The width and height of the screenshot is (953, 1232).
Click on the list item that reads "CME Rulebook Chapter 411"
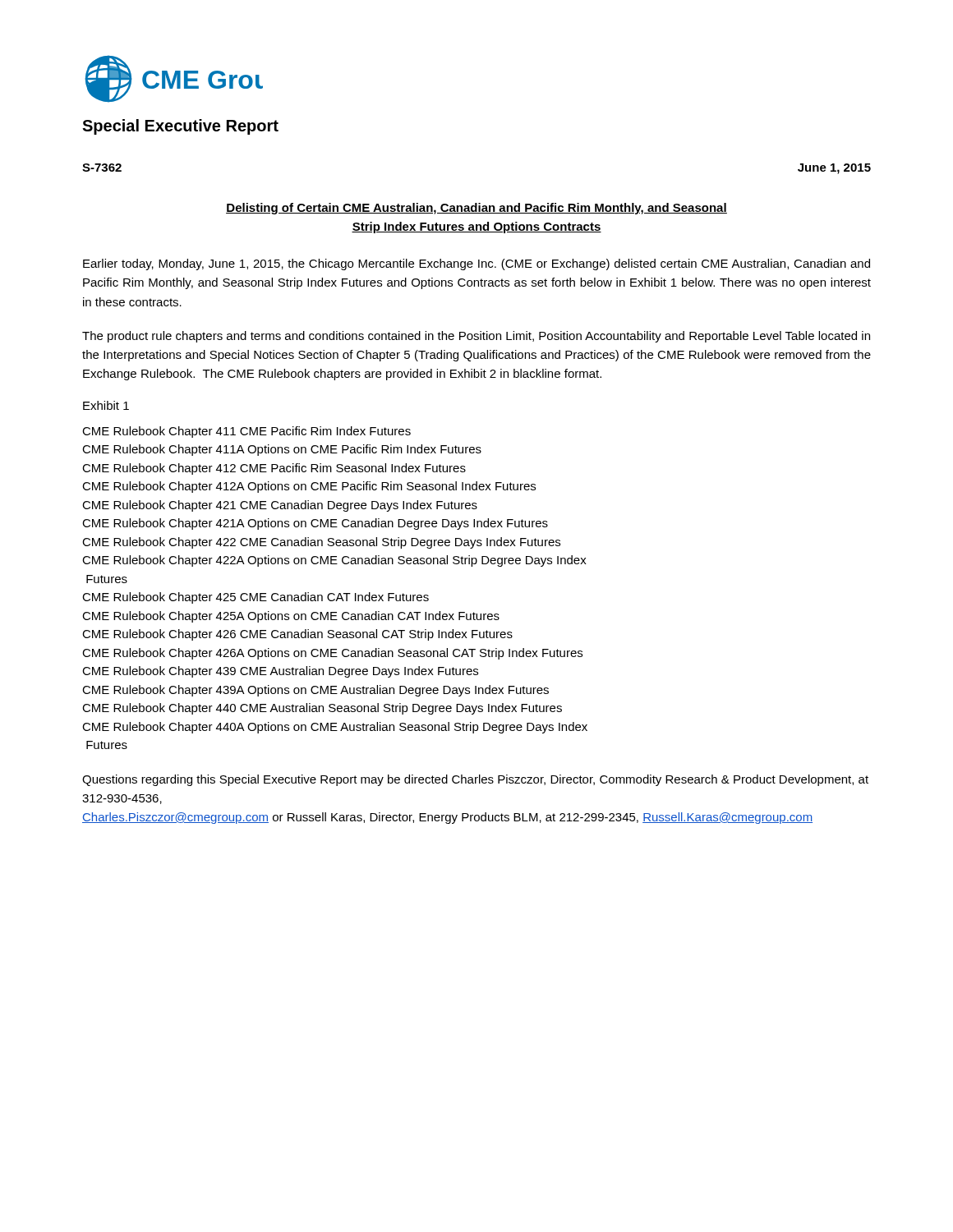point(247,430)
